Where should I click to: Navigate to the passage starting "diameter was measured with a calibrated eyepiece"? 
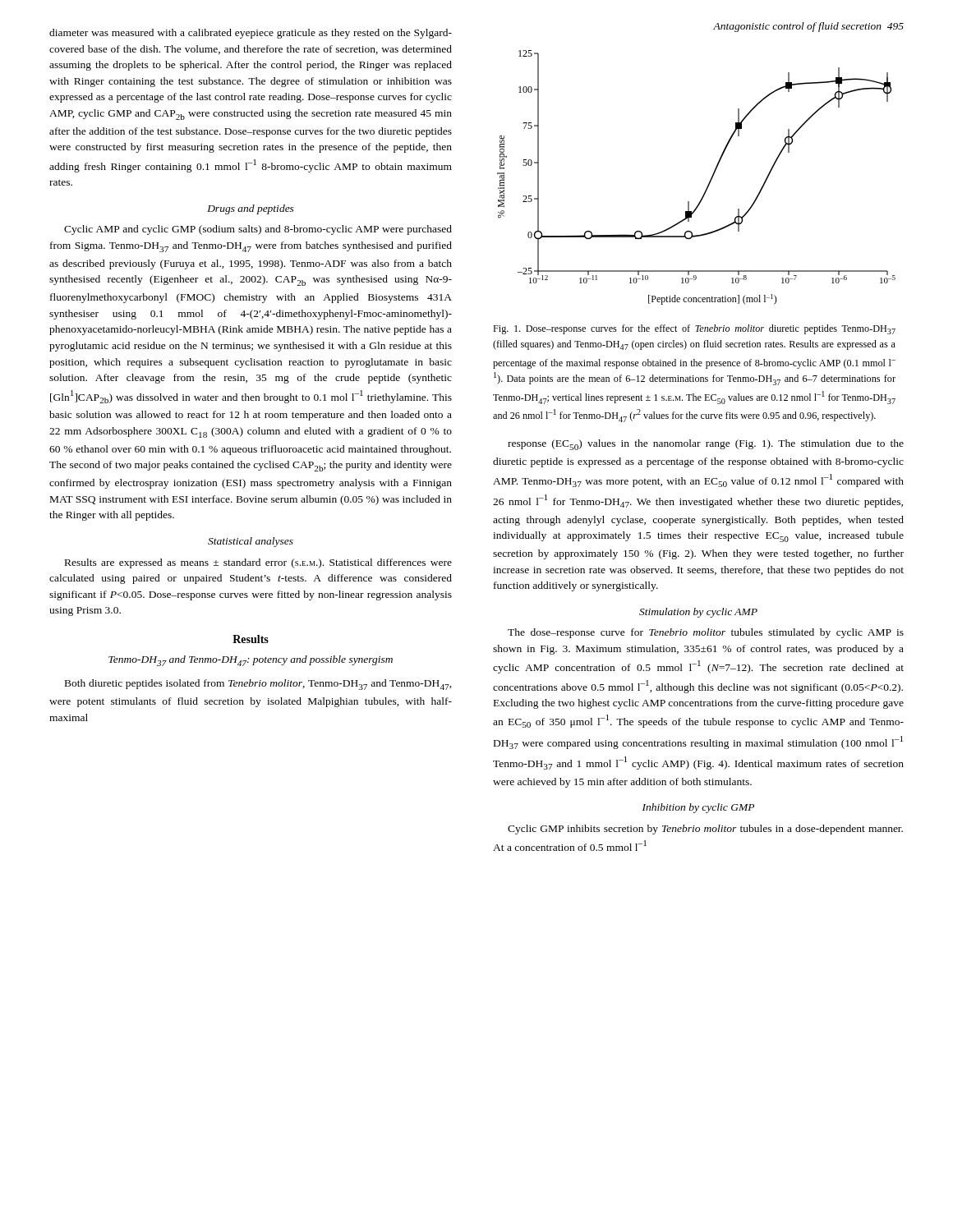251,107
